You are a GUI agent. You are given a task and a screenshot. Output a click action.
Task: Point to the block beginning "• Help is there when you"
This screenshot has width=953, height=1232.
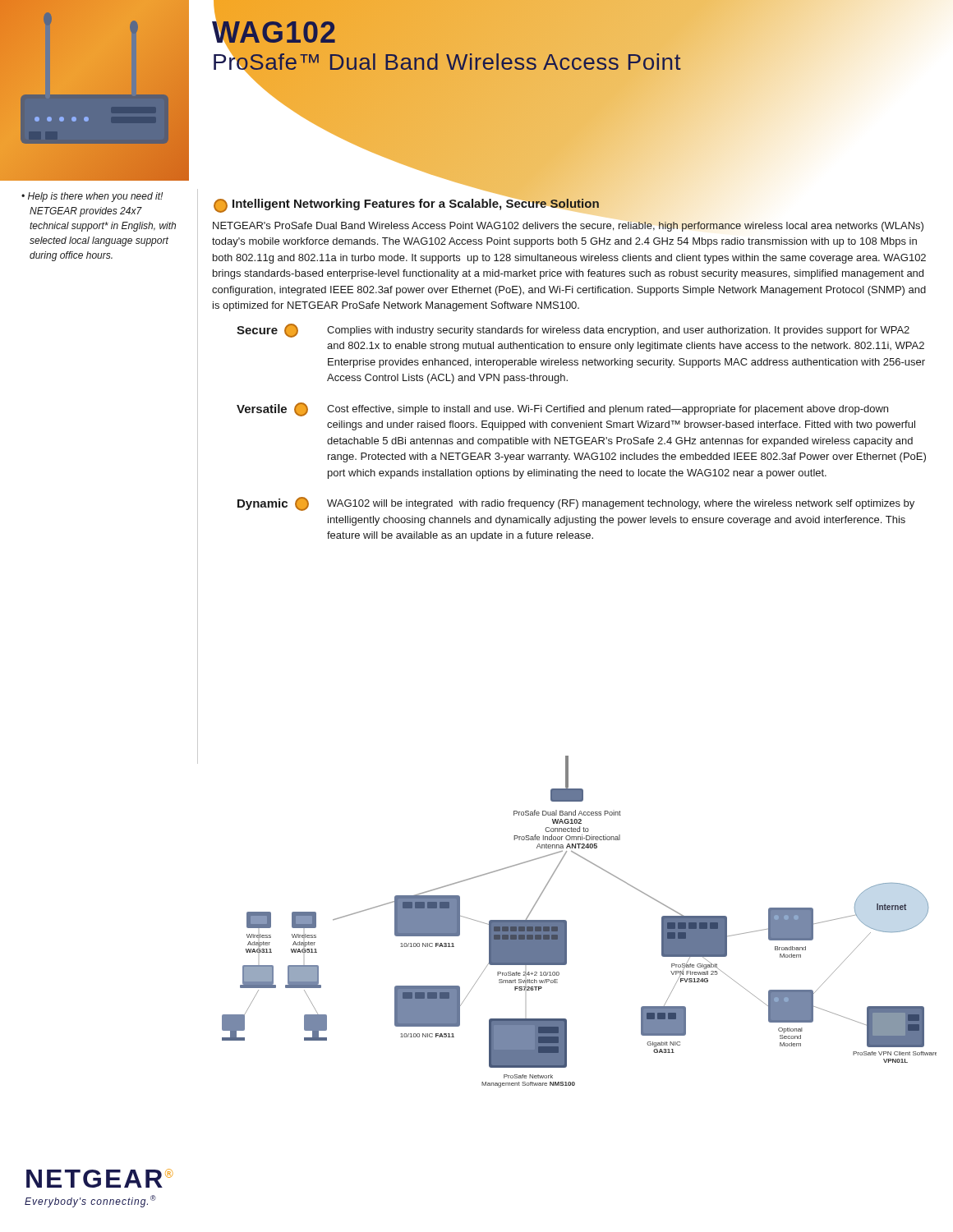point(99,226)
